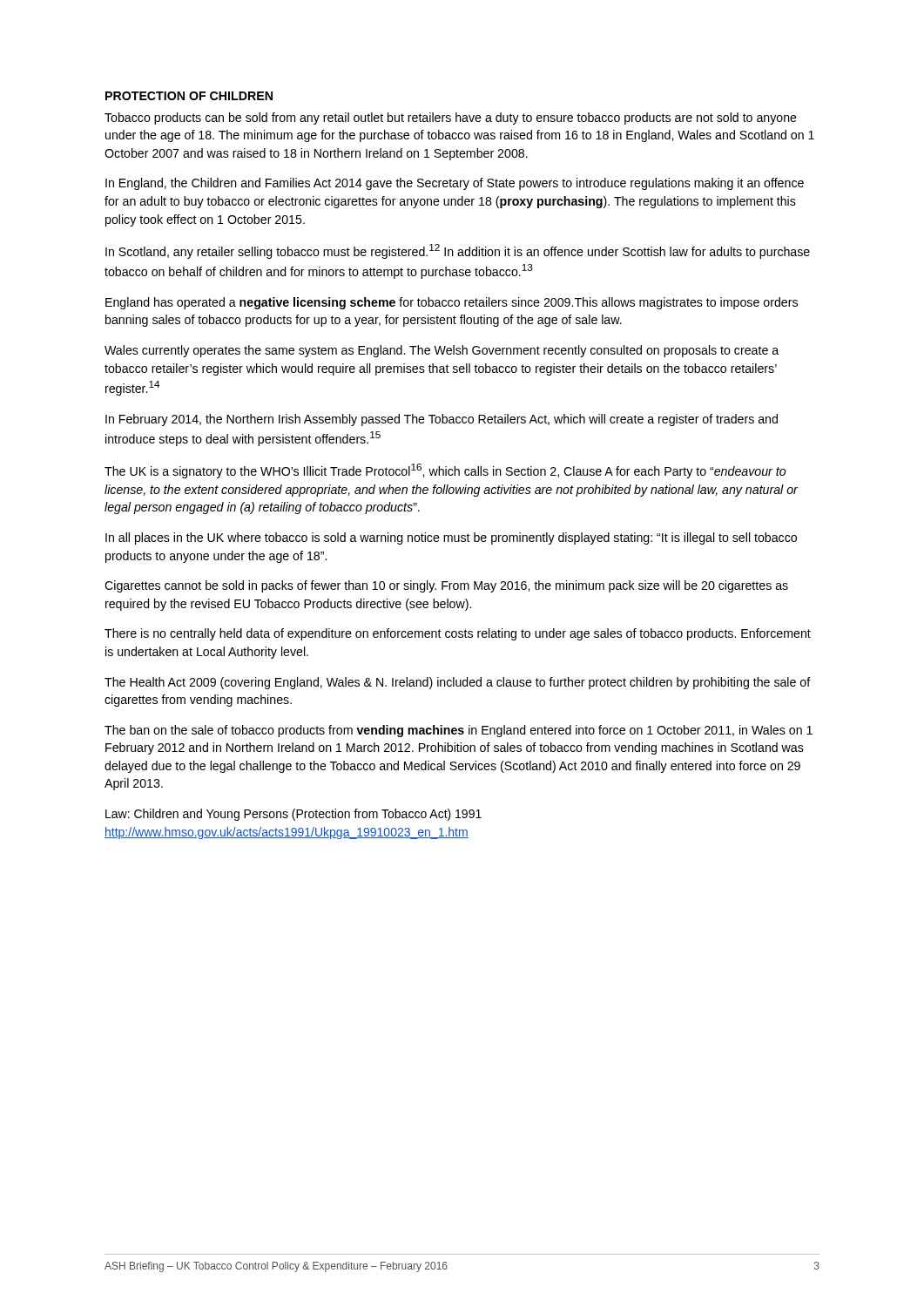Click on the text block with the text "In all places in the UK where tobacco"
The image size is (924, 1307).
point(451,547)
